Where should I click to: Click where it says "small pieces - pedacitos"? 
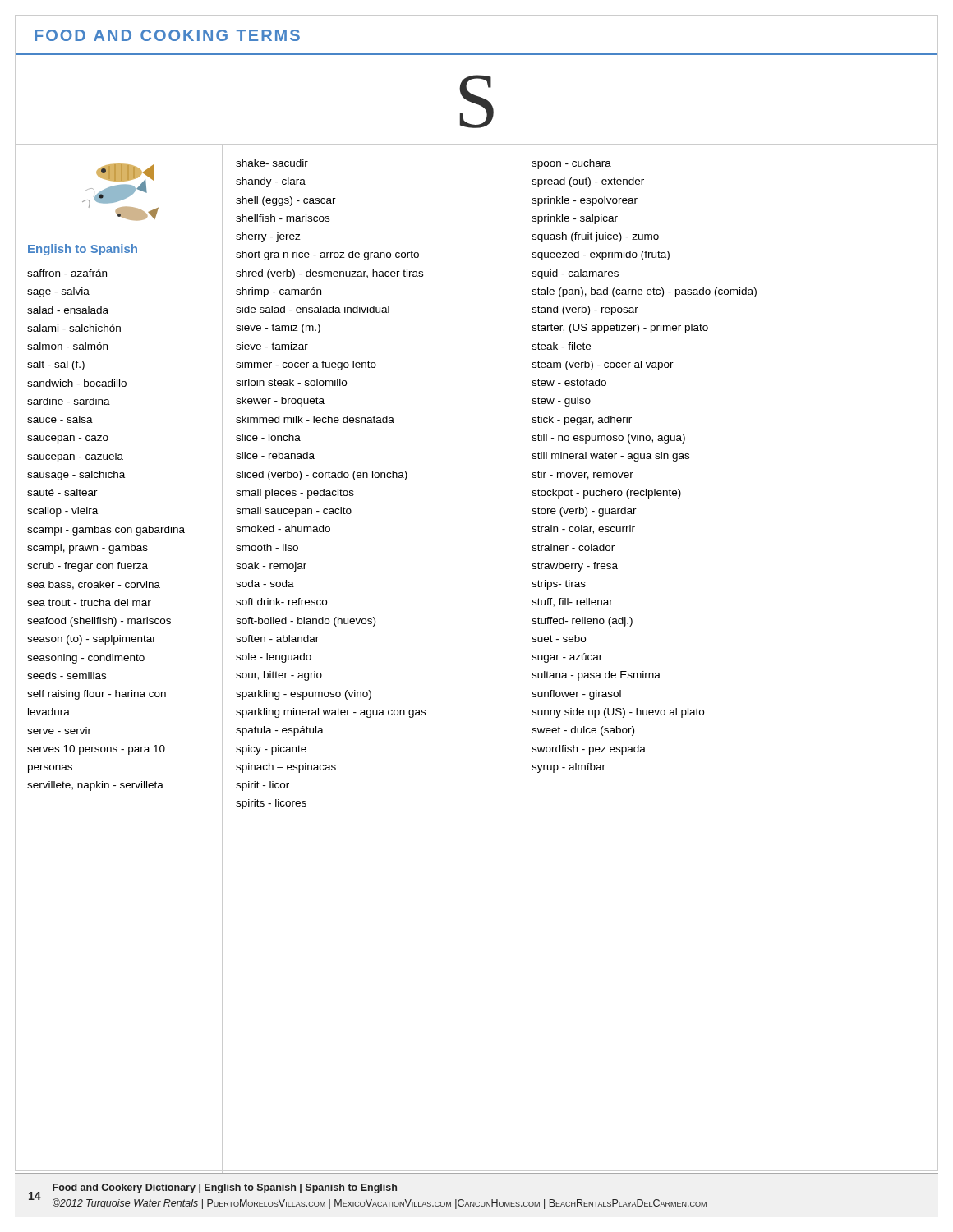(x=295, y=492)
